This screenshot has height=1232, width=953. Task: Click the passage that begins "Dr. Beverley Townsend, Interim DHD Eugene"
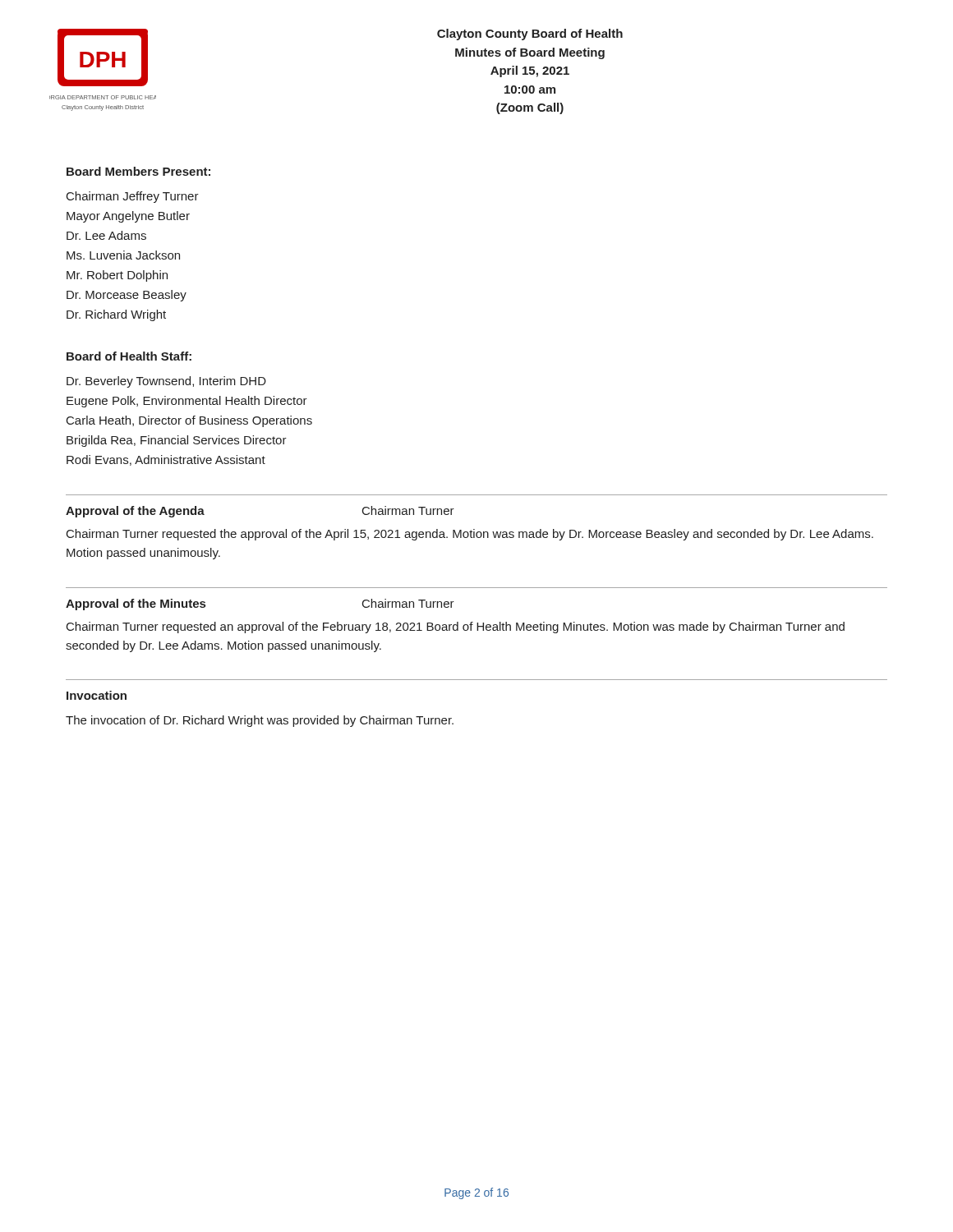tap(166, 382)
